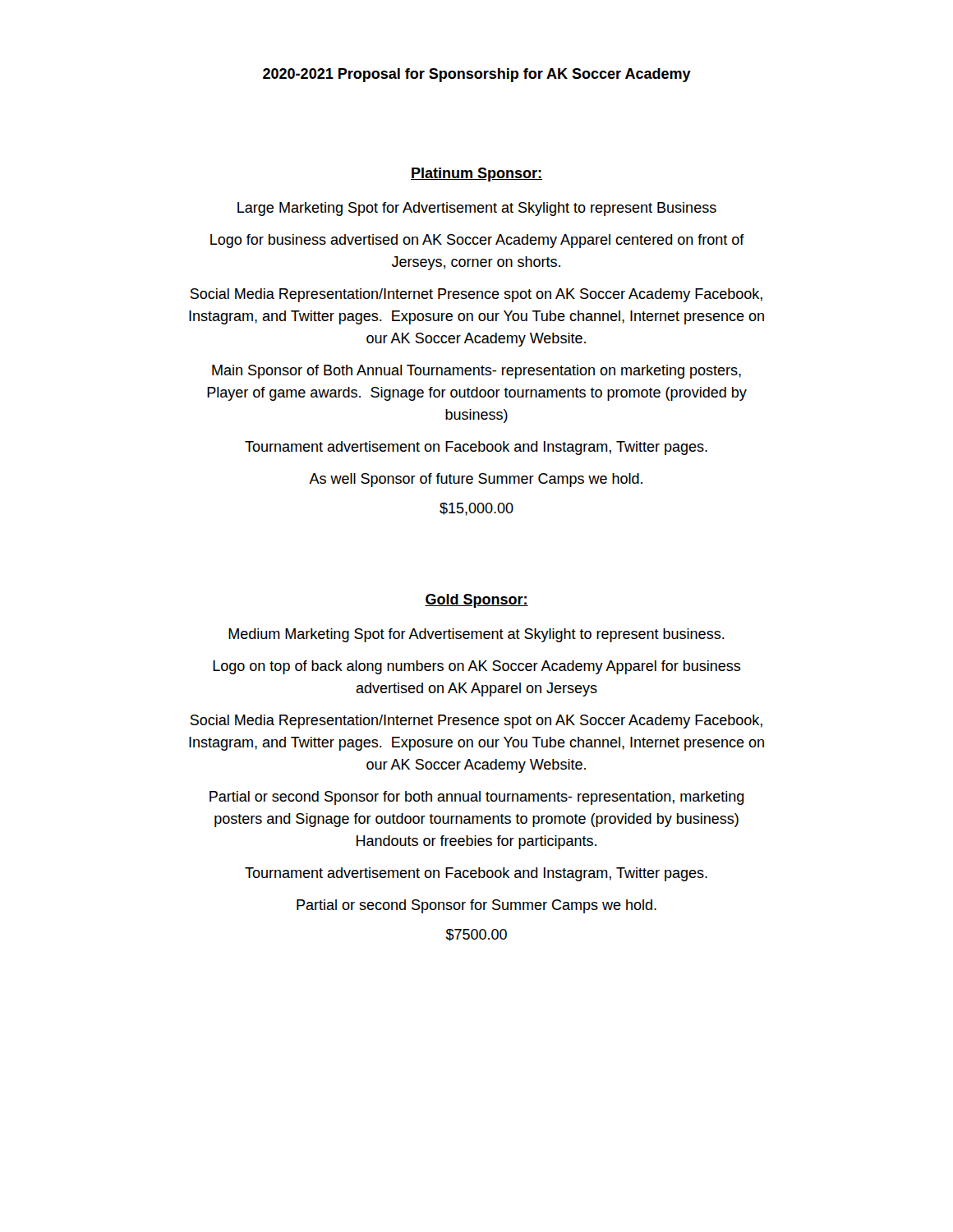Locate the block of text that opens with "Partial or second Sponsor for both annual tournaments-"

tap(476, 819)
